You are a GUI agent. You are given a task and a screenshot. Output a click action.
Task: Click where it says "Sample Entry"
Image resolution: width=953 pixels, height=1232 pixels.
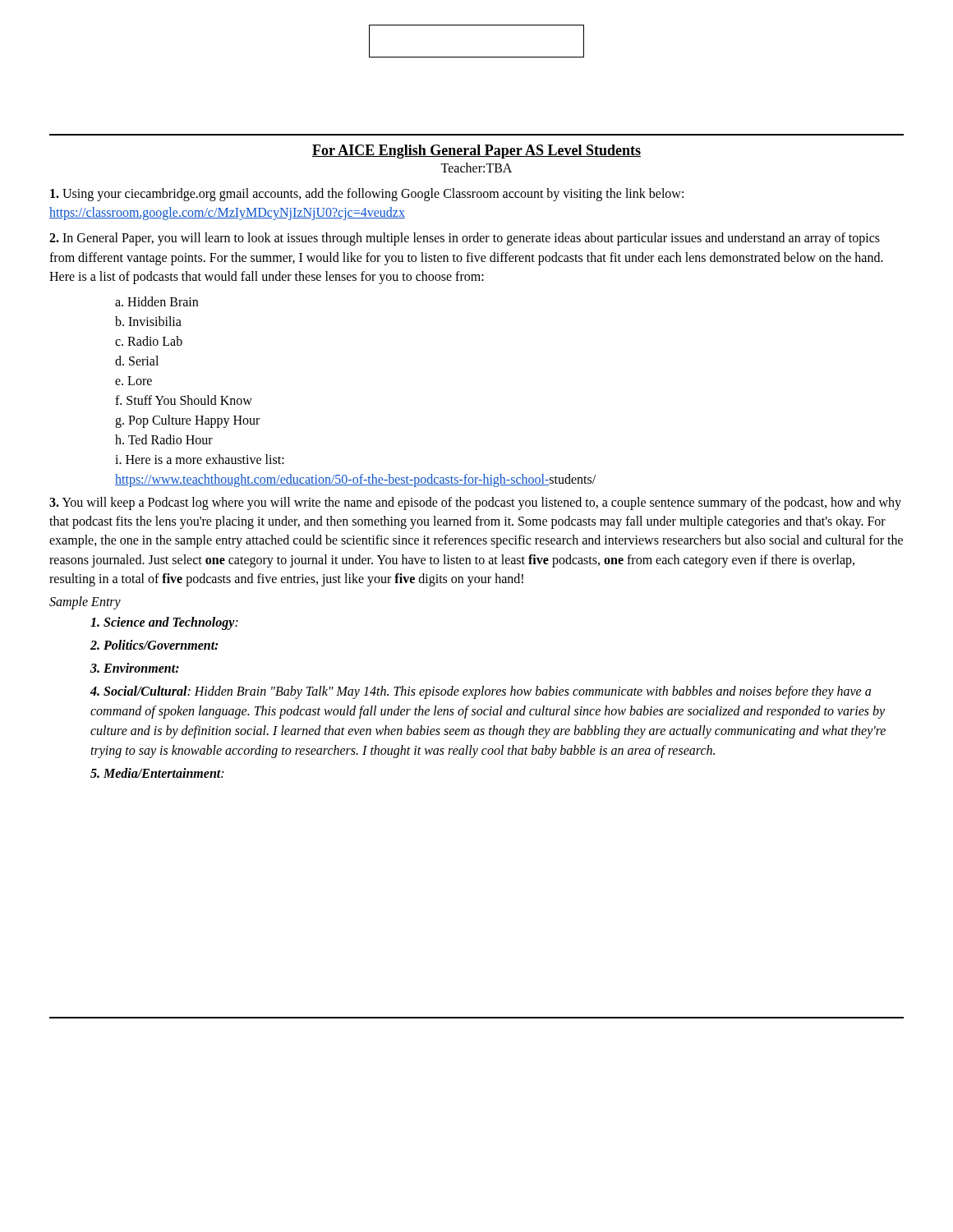[85, 602]
